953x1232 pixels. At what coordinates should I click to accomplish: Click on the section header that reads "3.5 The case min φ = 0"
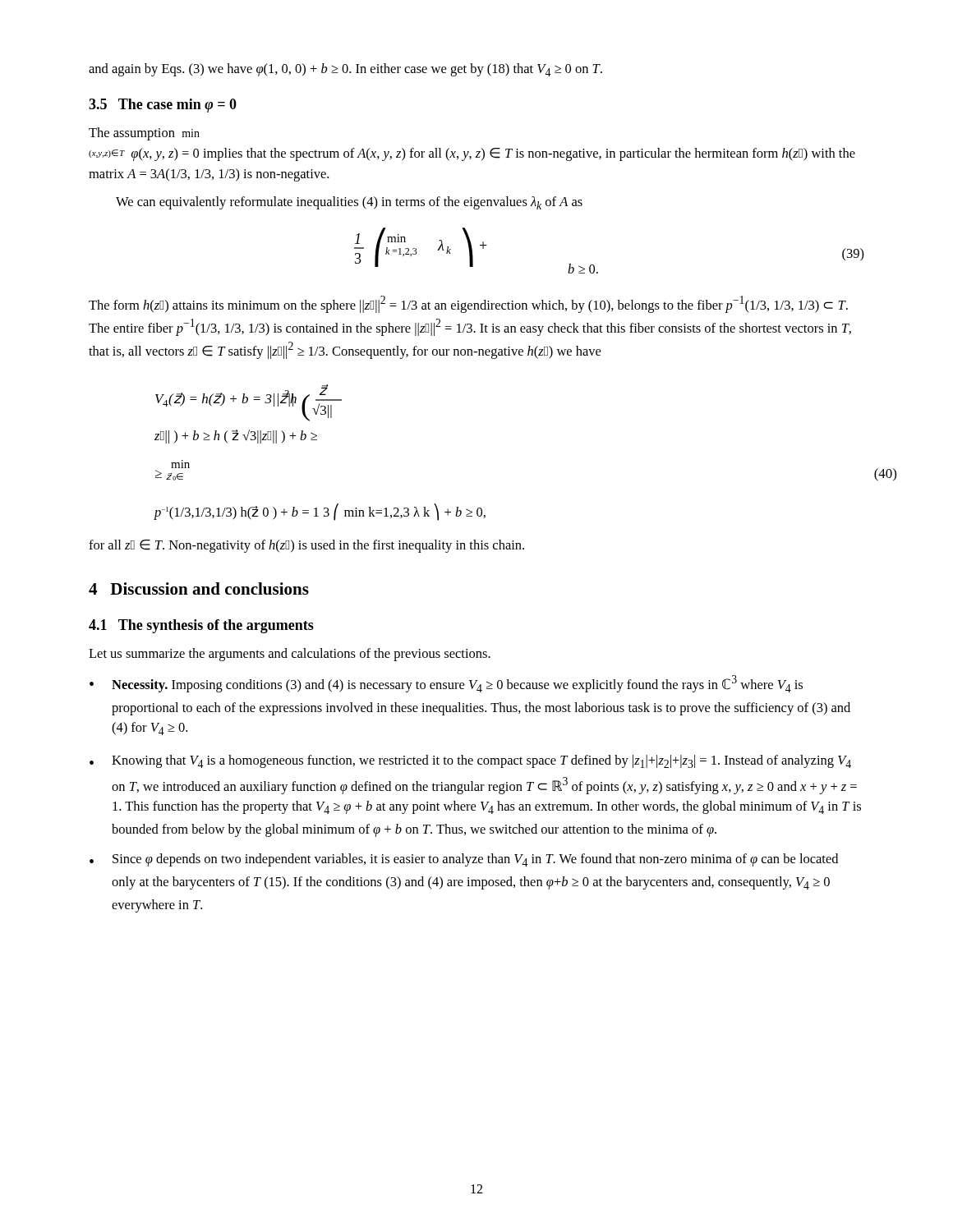(x=163, y=106)
